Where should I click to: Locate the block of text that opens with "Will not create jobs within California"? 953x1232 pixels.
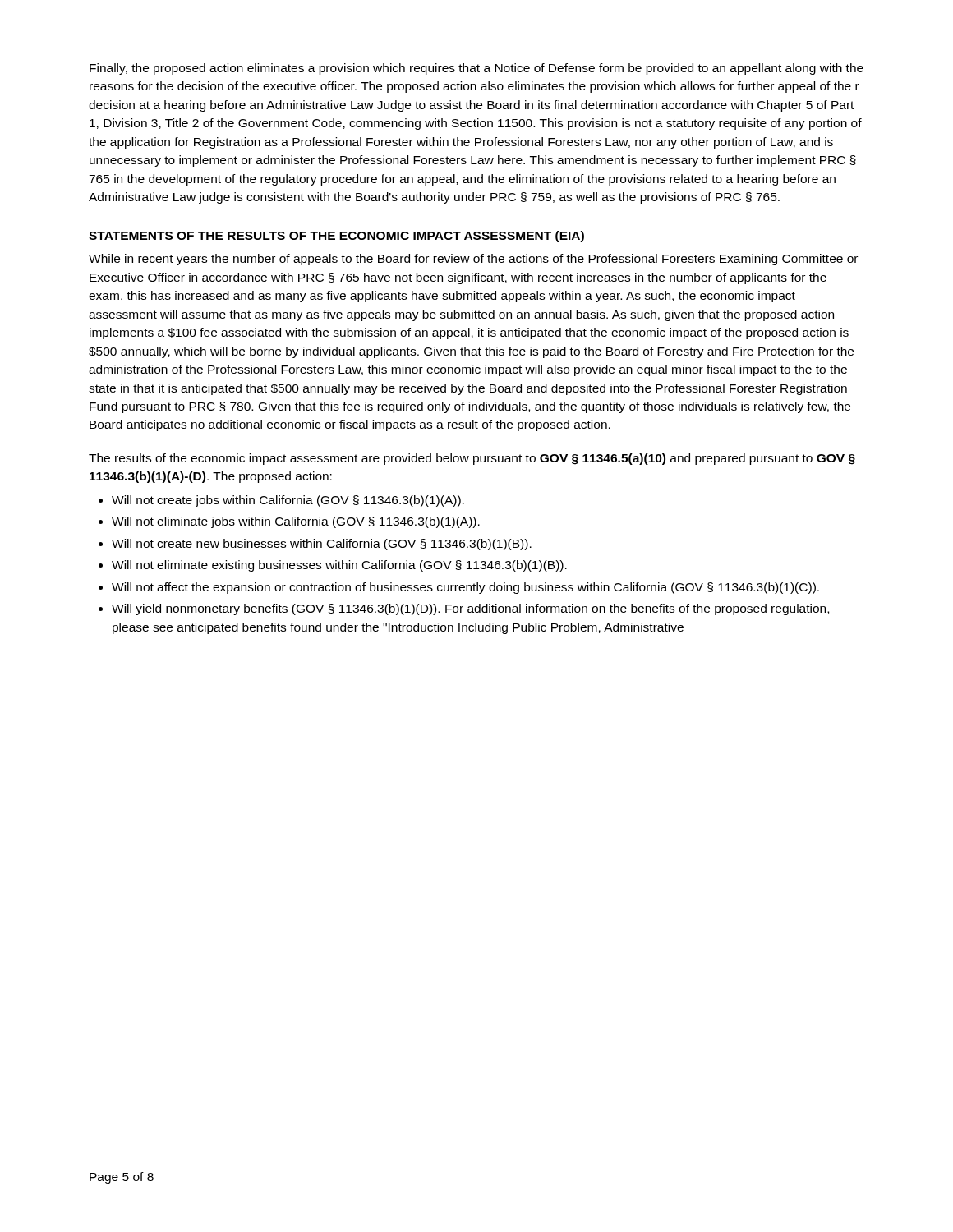tap(288, 500)
